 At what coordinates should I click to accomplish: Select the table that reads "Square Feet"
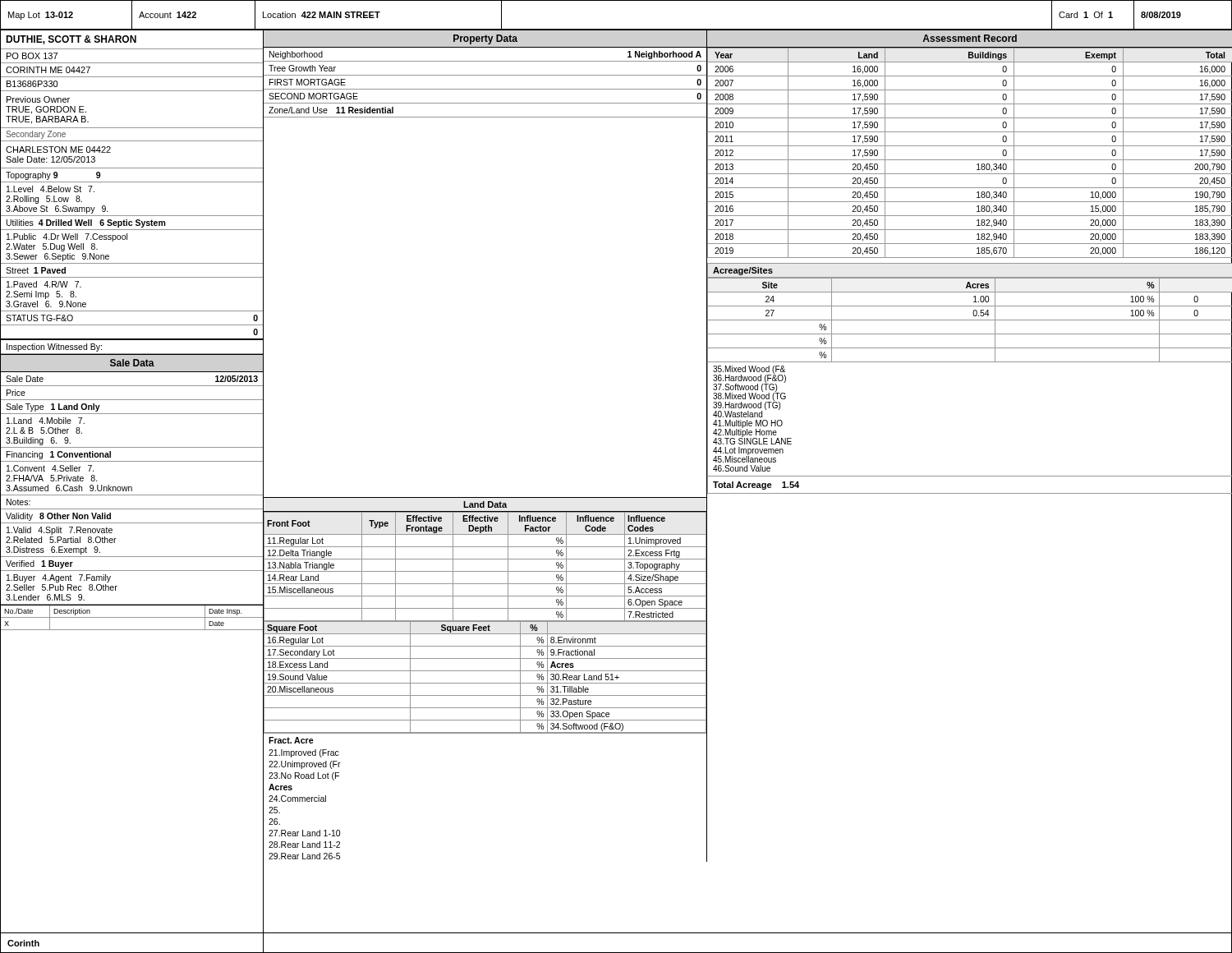click(x=485, y=677)
